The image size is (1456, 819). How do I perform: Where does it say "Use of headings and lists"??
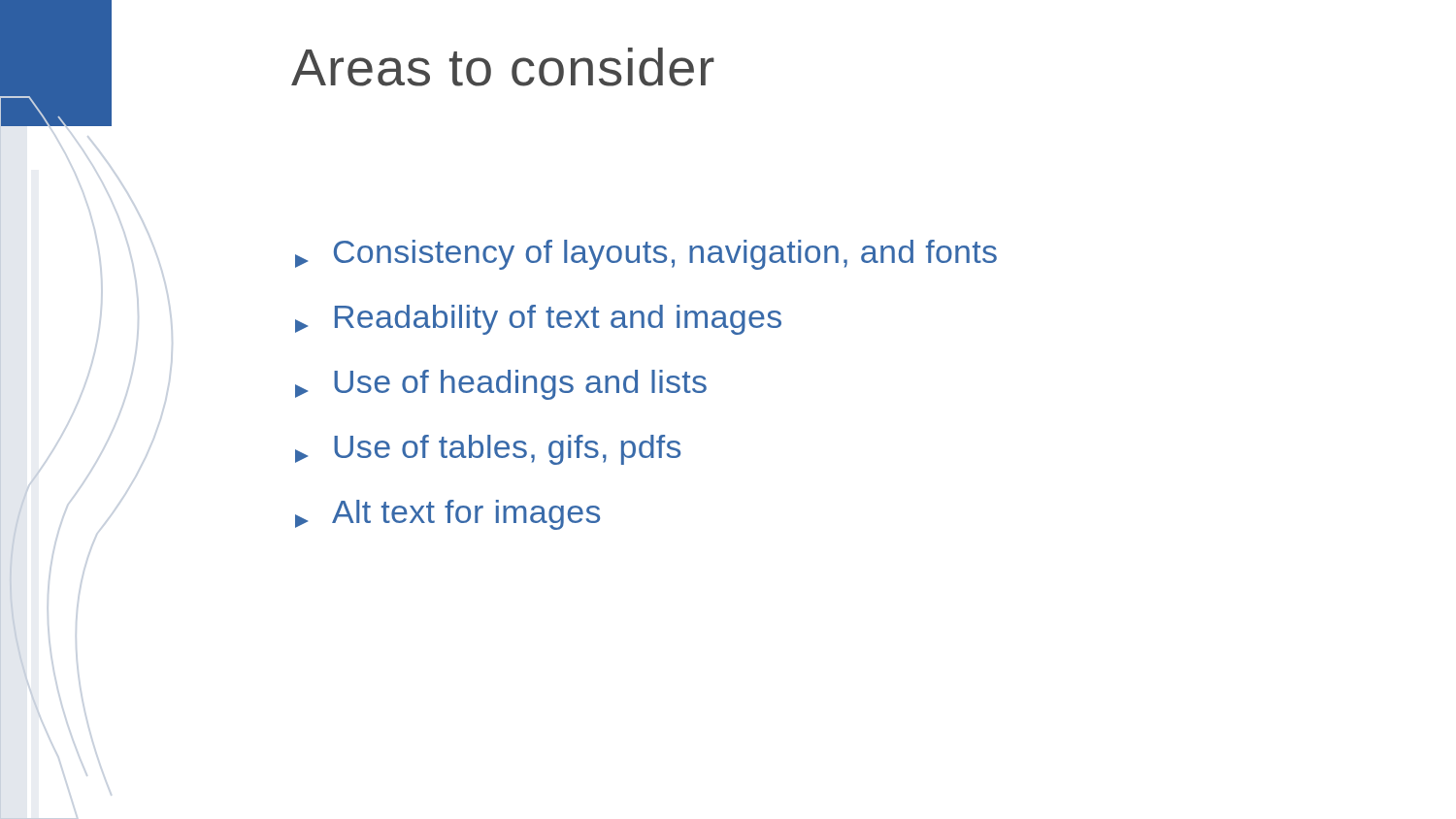500,382
